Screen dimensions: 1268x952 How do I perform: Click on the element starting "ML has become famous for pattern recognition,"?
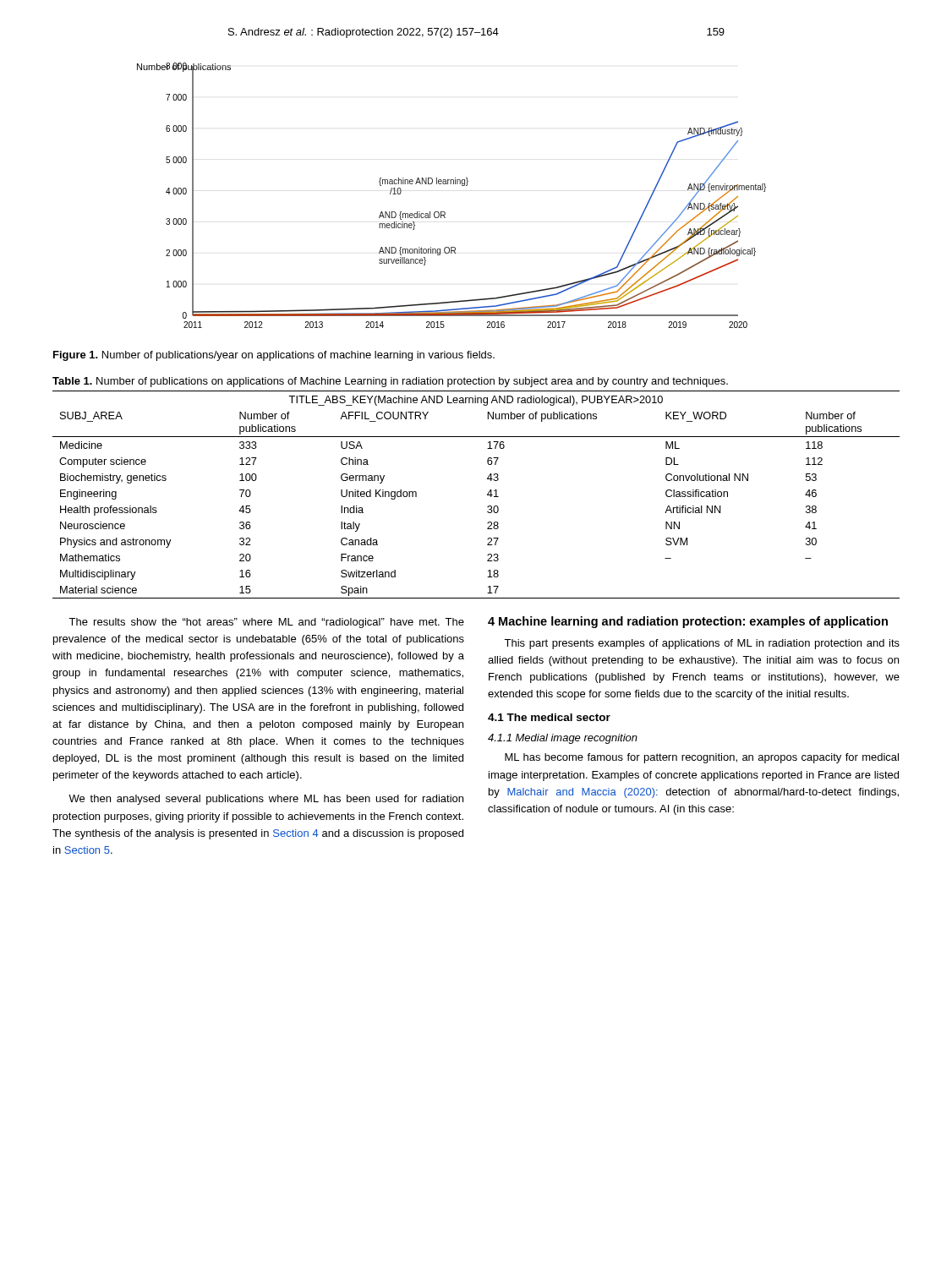tap(694, 783)
